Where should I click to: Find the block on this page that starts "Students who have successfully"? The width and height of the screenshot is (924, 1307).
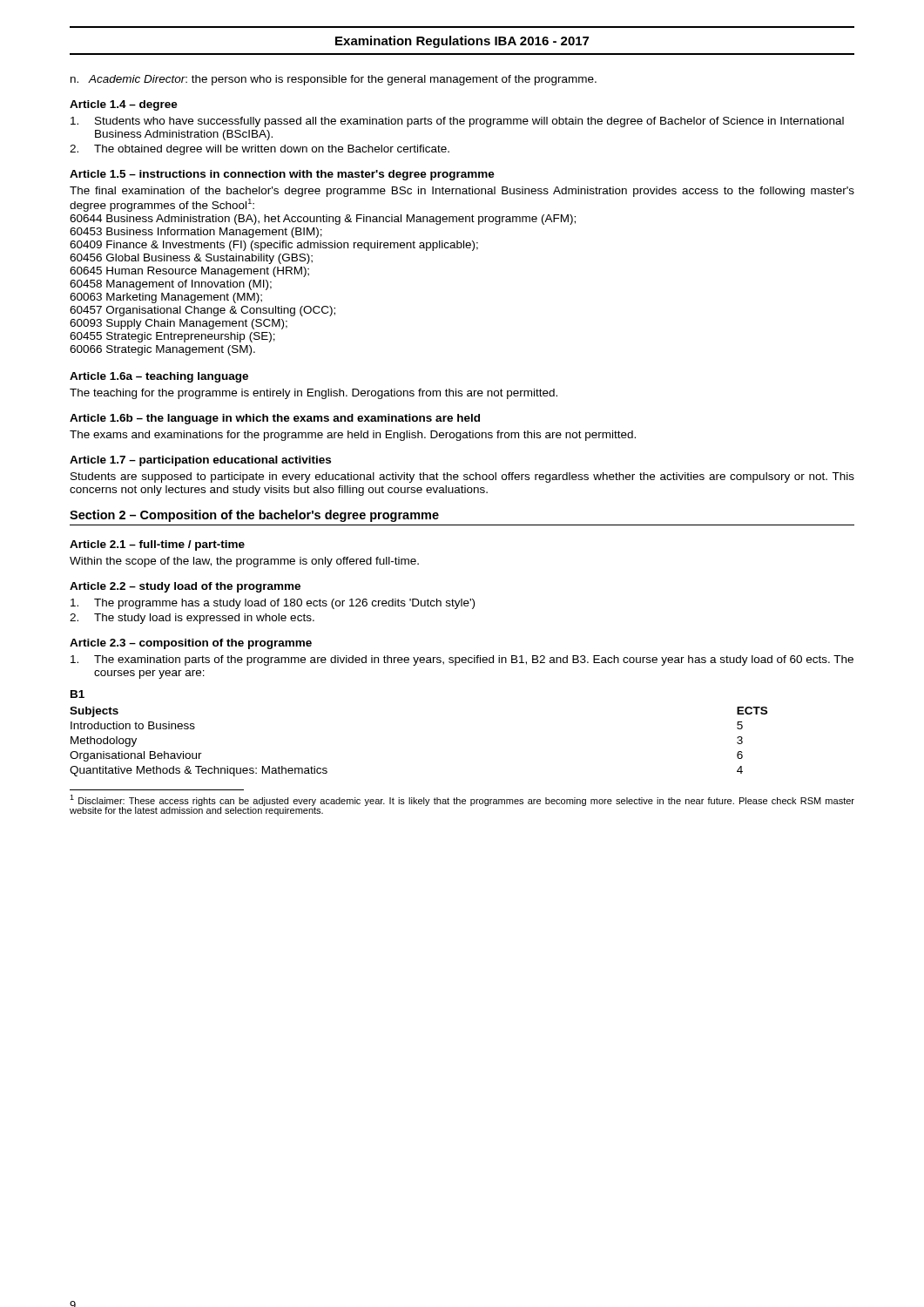point(462,127)
